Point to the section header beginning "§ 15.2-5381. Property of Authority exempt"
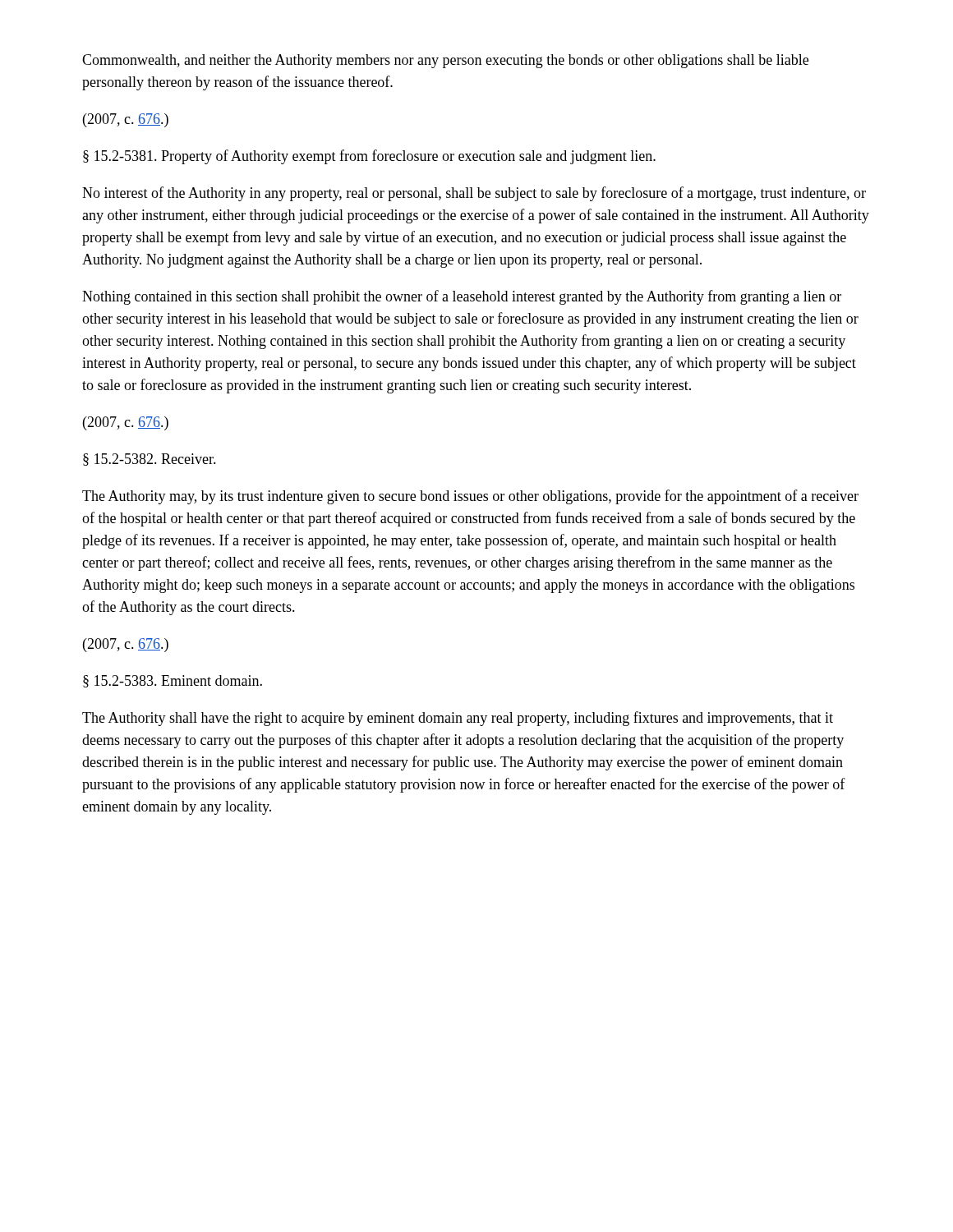 369,156
